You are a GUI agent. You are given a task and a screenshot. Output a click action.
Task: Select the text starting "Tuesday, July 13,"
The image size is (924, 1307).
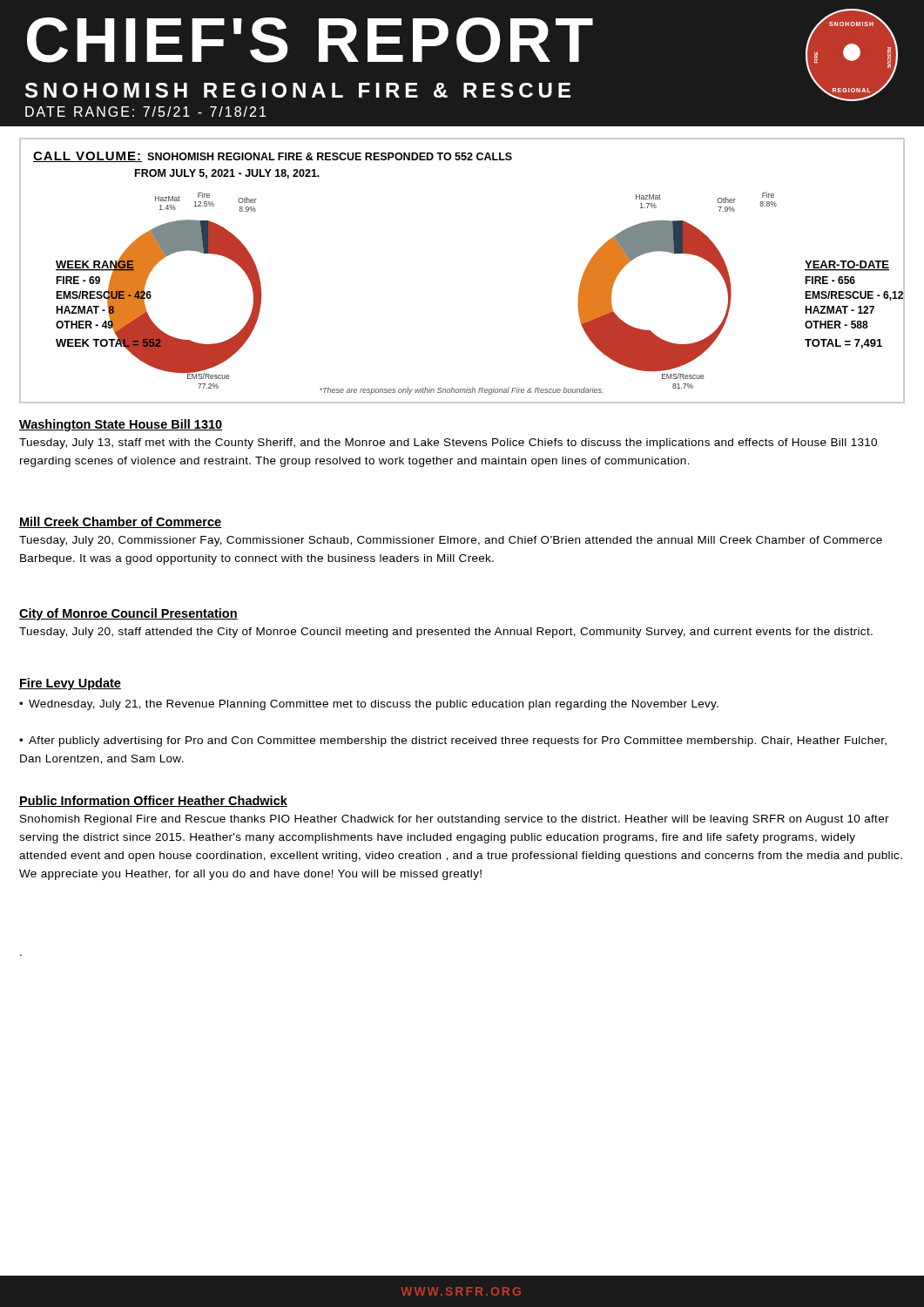point(448,451)
